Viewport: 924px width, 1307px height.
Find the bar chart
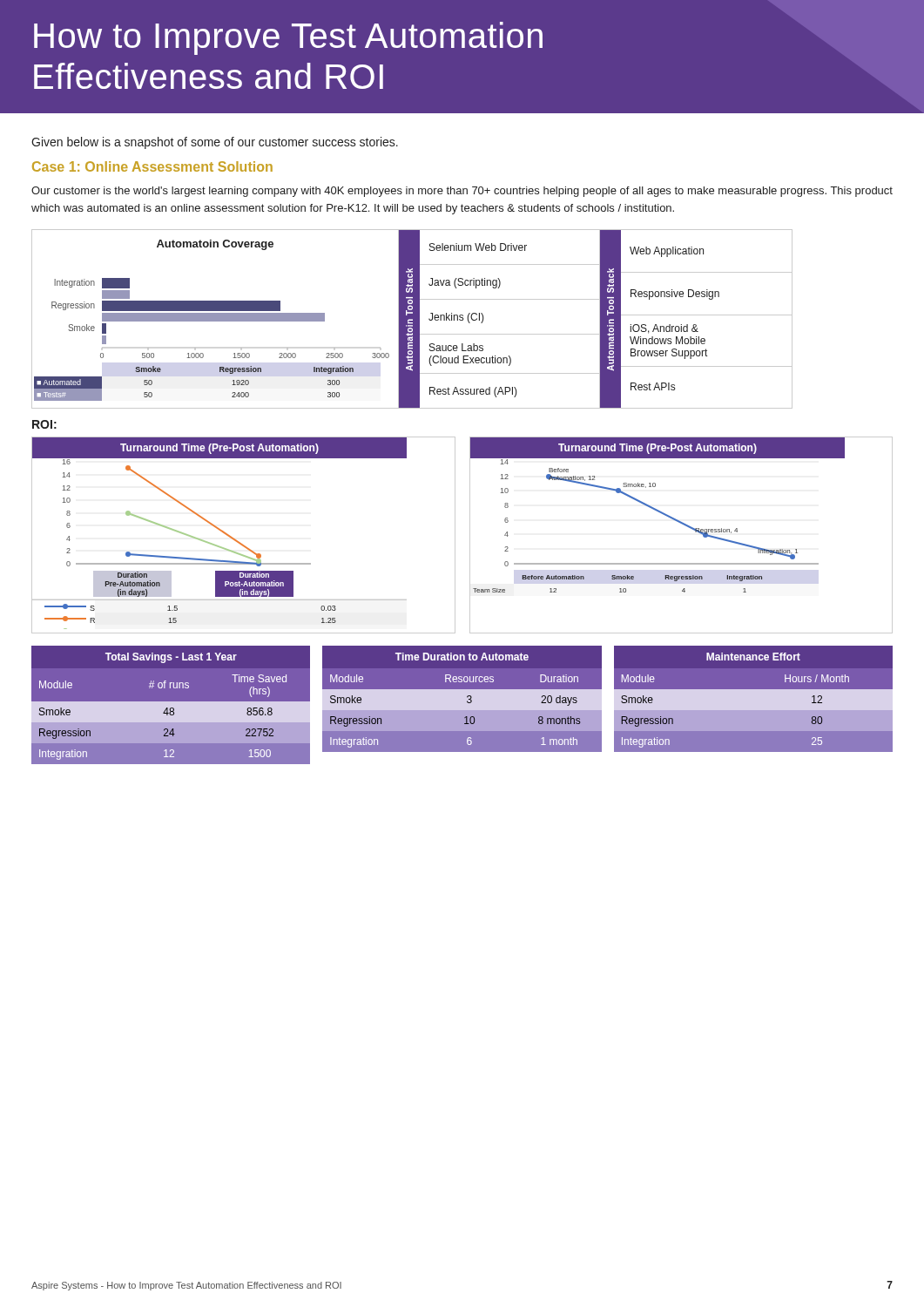point(215,319)
